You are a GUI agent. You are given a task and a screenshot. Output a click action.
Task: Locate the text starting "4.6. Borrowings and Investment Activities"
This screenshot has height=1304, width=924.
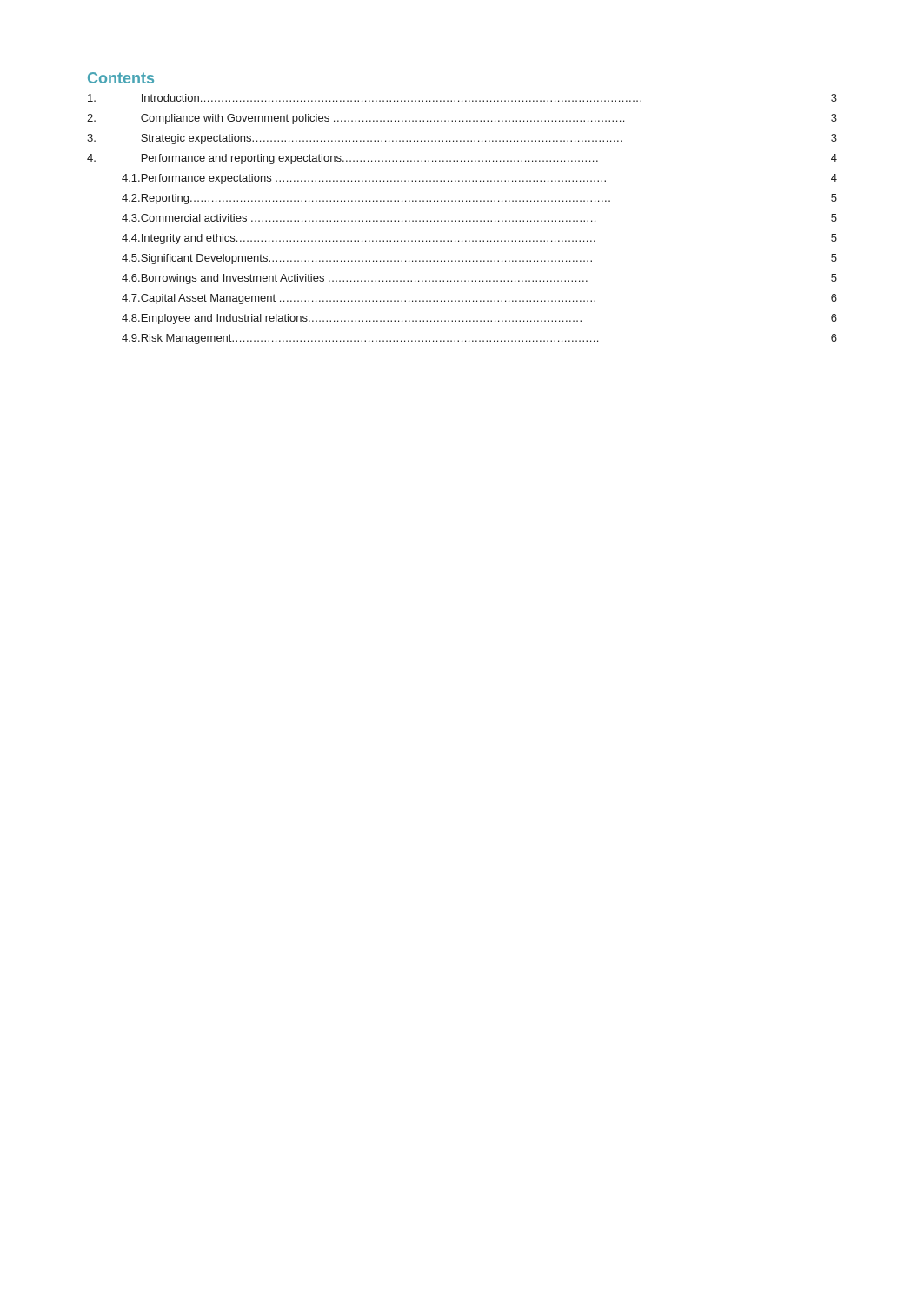pyautogui.click(x=462, y=278)
